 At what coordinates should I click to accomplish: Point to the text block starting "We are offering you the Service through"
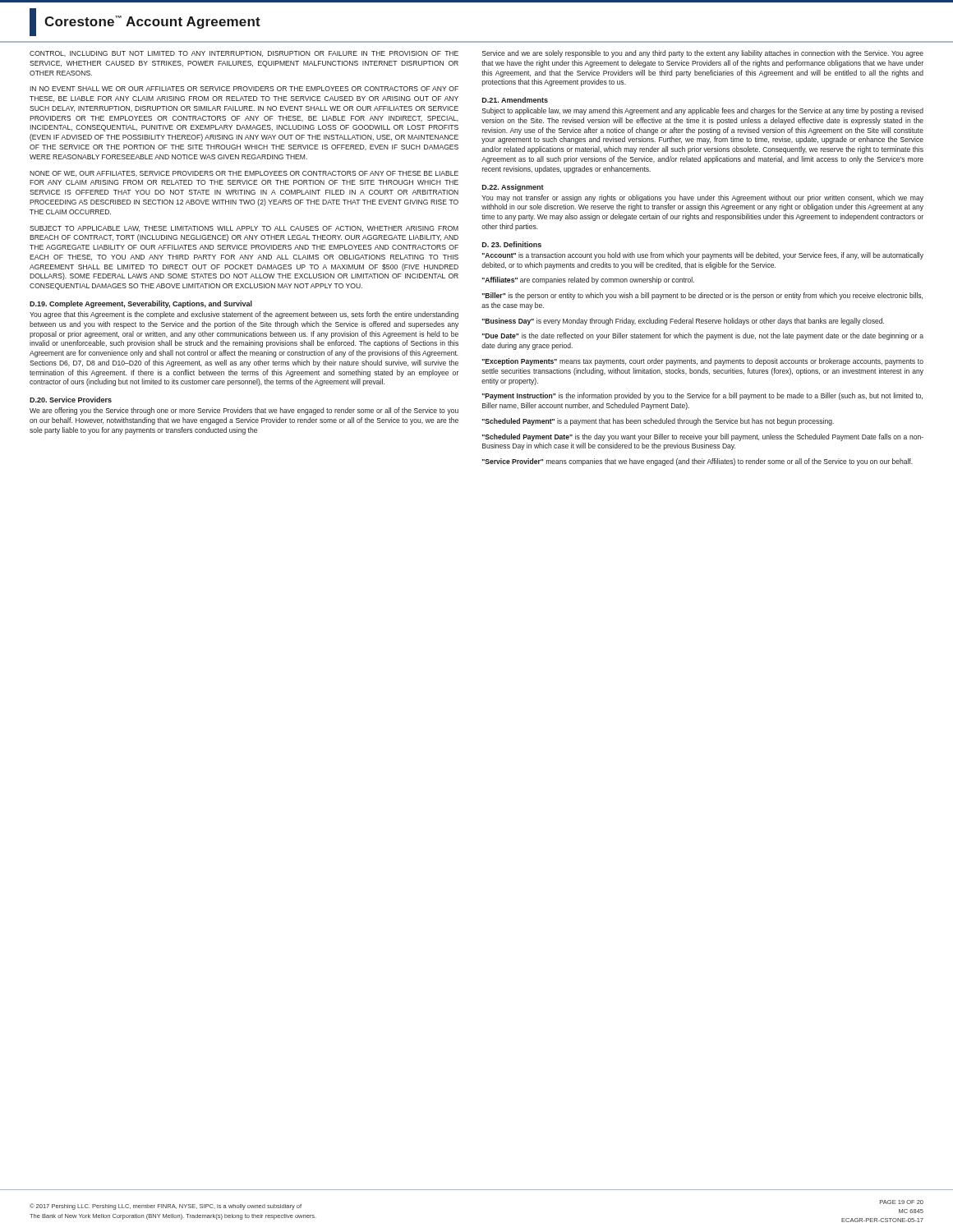(244, 420)
